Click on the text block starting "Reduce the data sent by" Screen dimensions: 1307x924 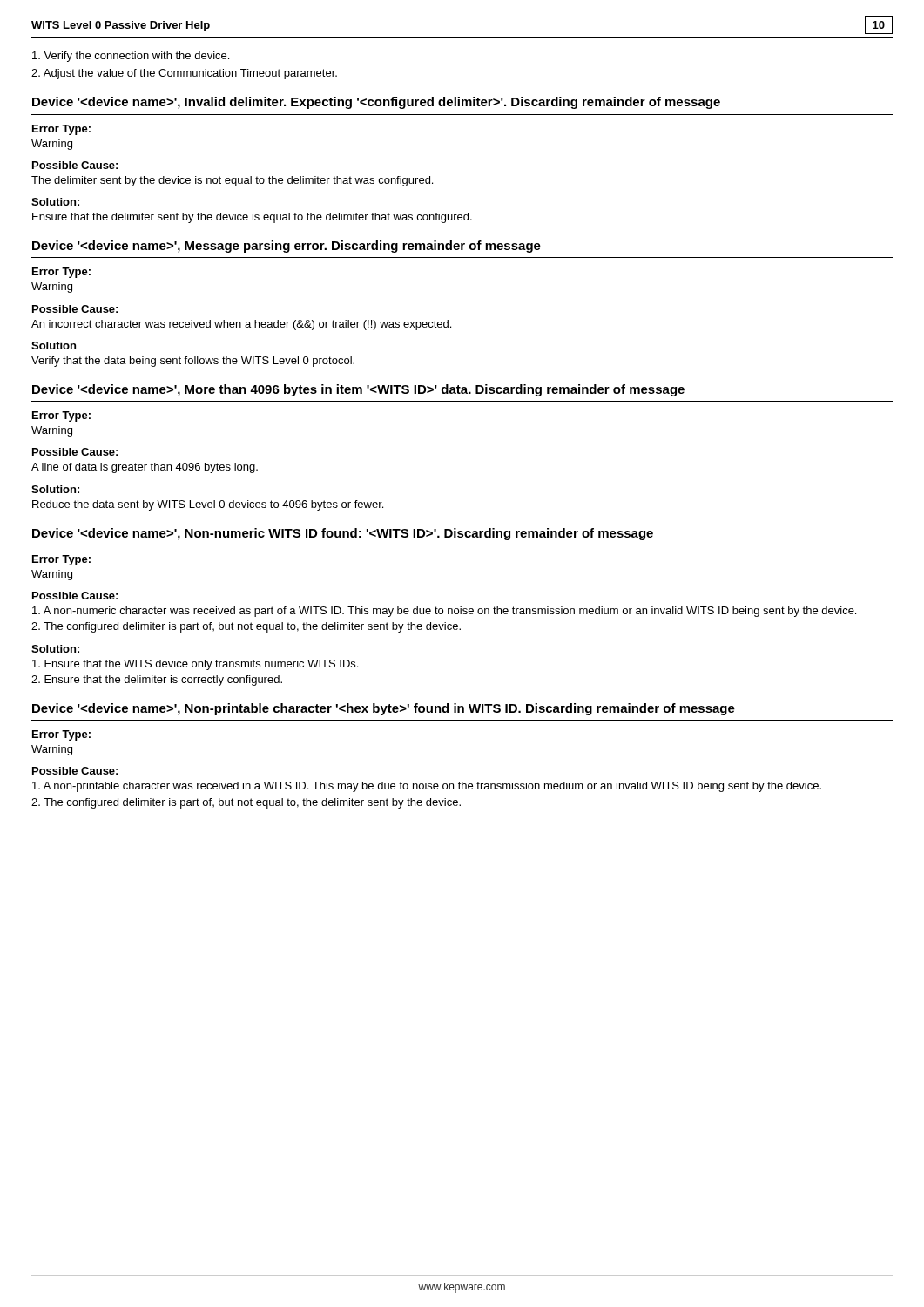[x=208, y=504]
